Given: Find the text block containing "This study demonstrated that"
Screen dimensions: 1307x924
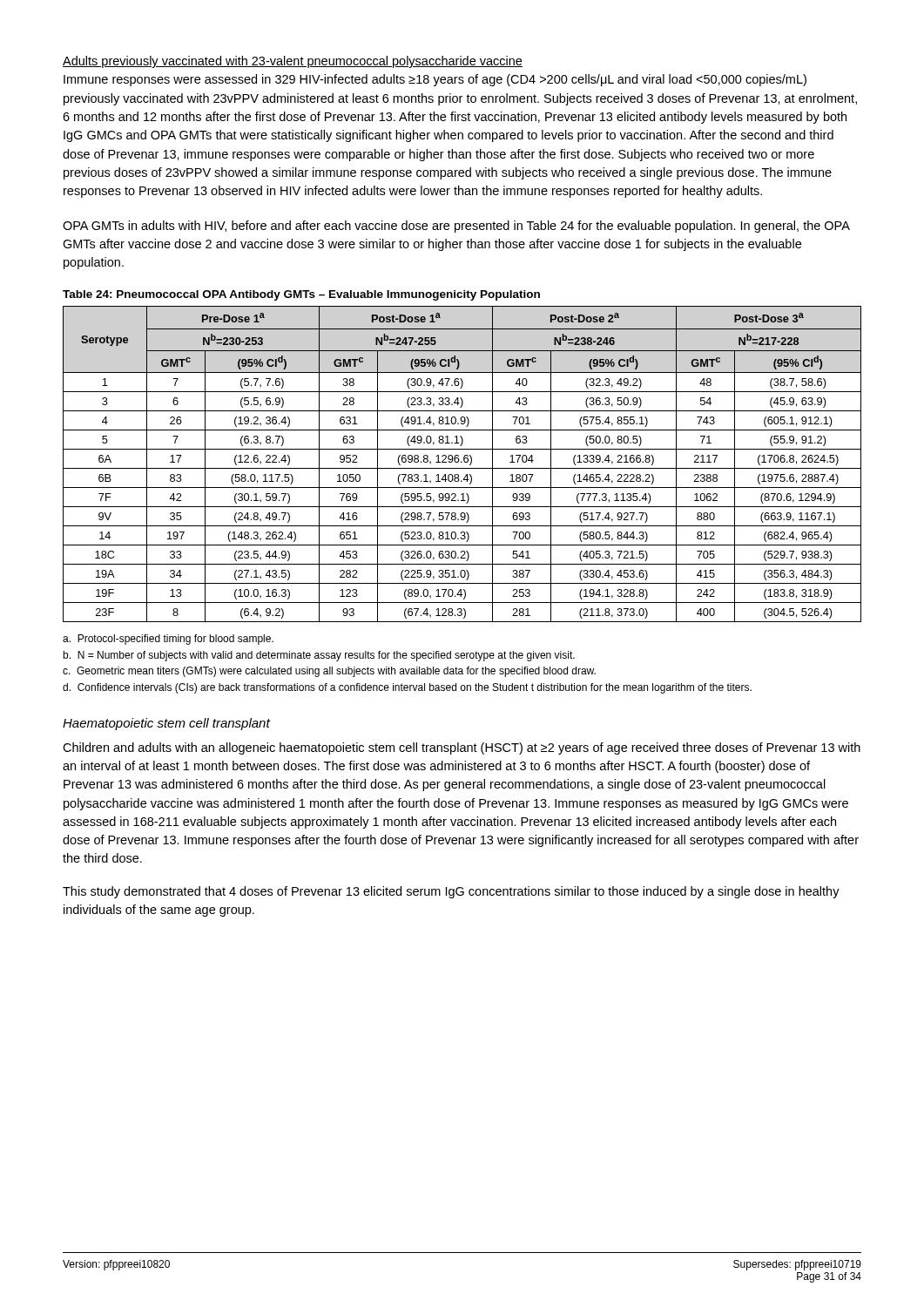Looking at the screenshot, I should click(x=451, y=900).
